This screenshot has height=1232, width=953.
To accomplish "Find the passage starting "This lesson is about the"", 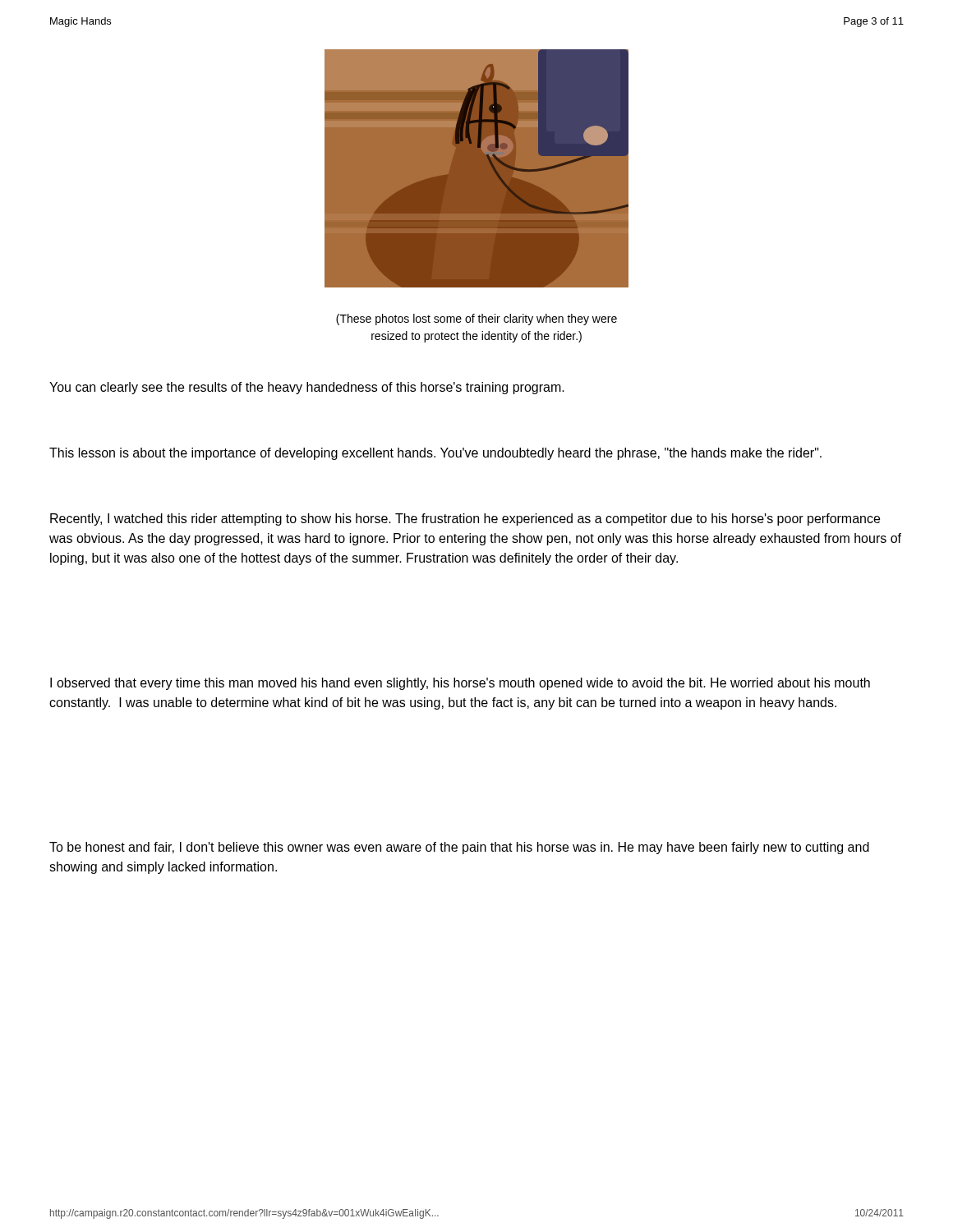I will pyautogui.click(x=436, y=453).
